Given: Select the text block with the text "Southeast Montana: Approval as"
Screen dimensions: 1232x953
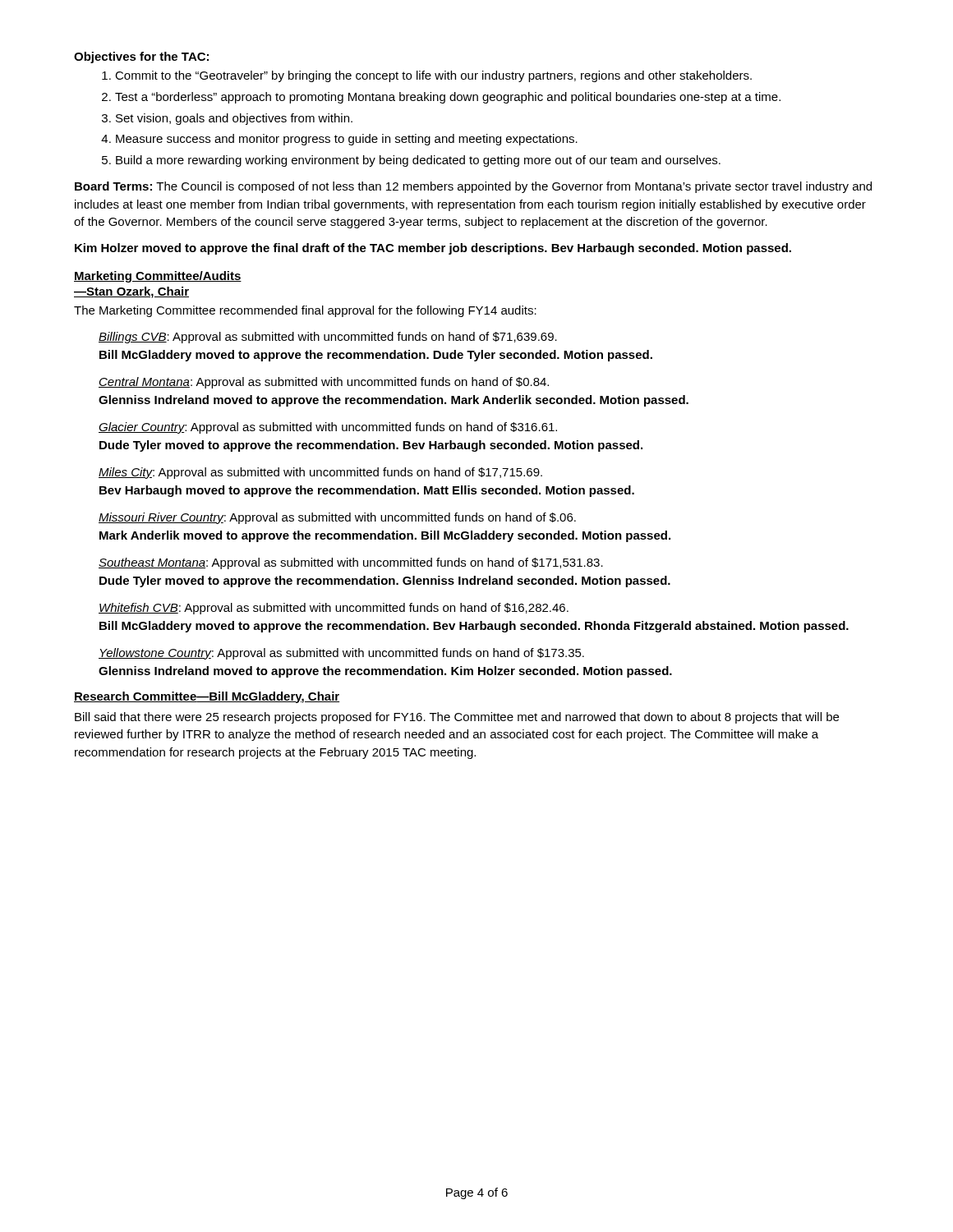Looking at the screenshot, I should tap(385, 571).
